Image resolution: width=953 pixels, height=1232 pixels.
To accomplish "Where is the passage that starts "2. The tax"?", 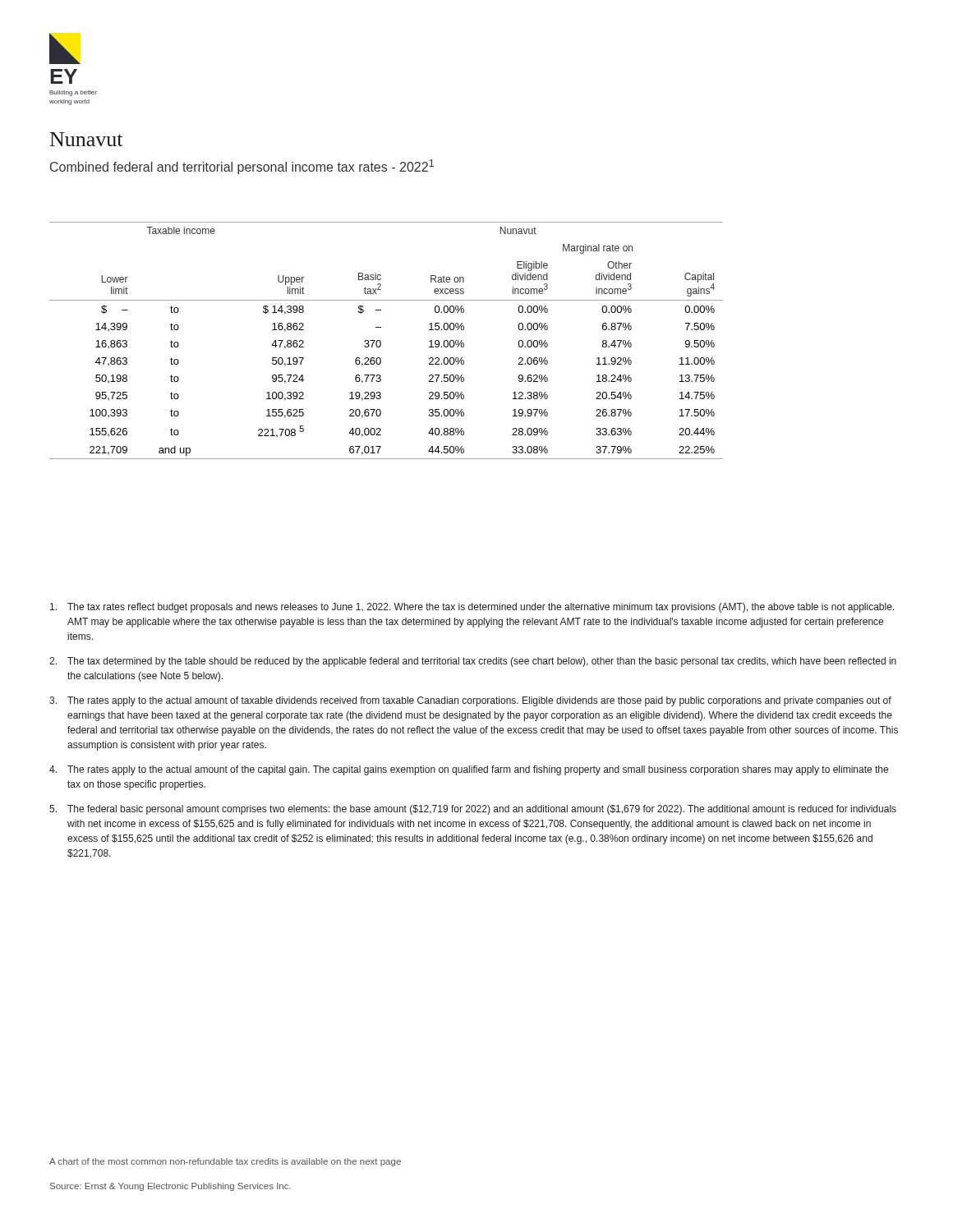I will coord(476,669).
